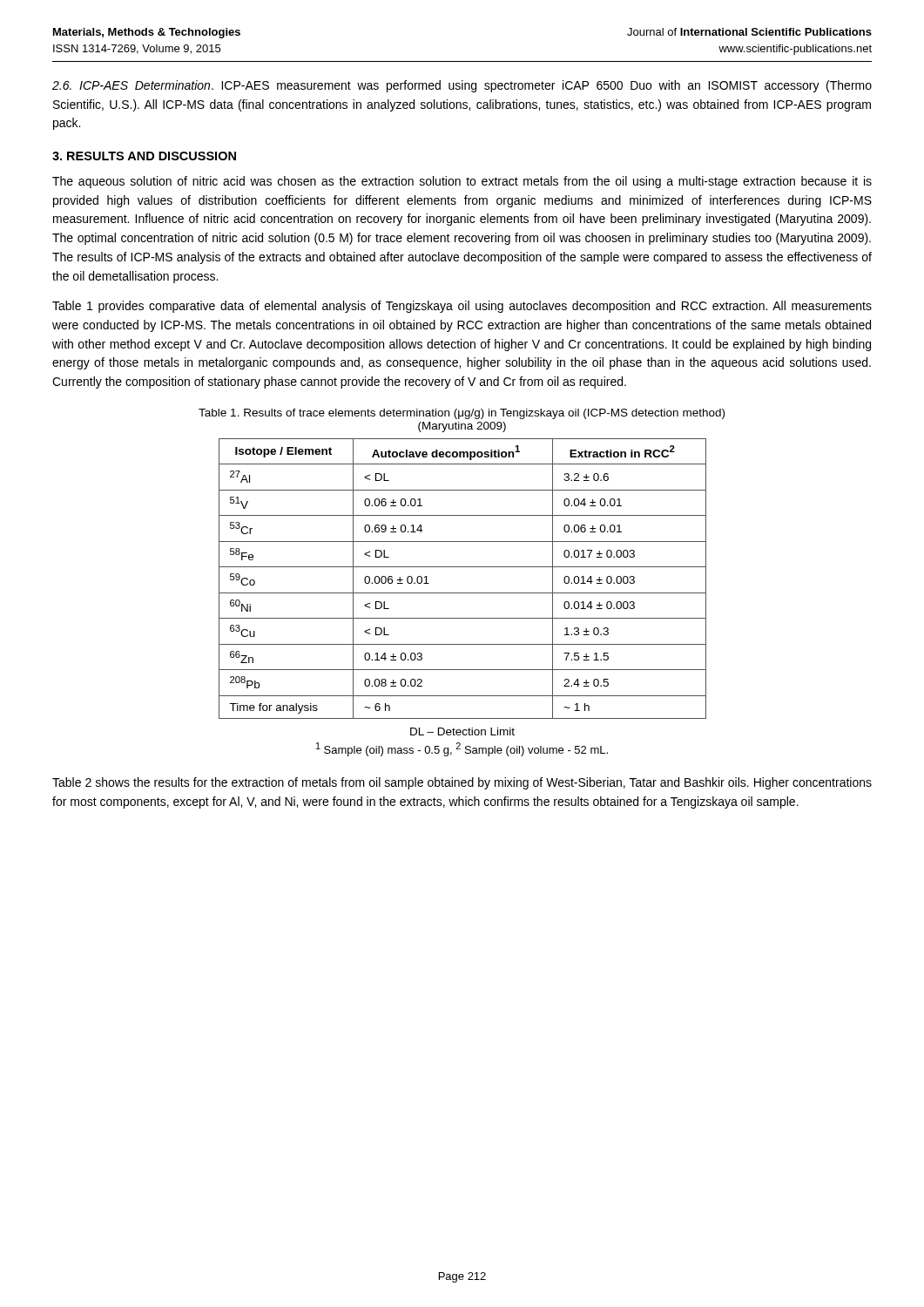Click on the table containing "< DL"

pyautogui.click(x=462, y=578)
